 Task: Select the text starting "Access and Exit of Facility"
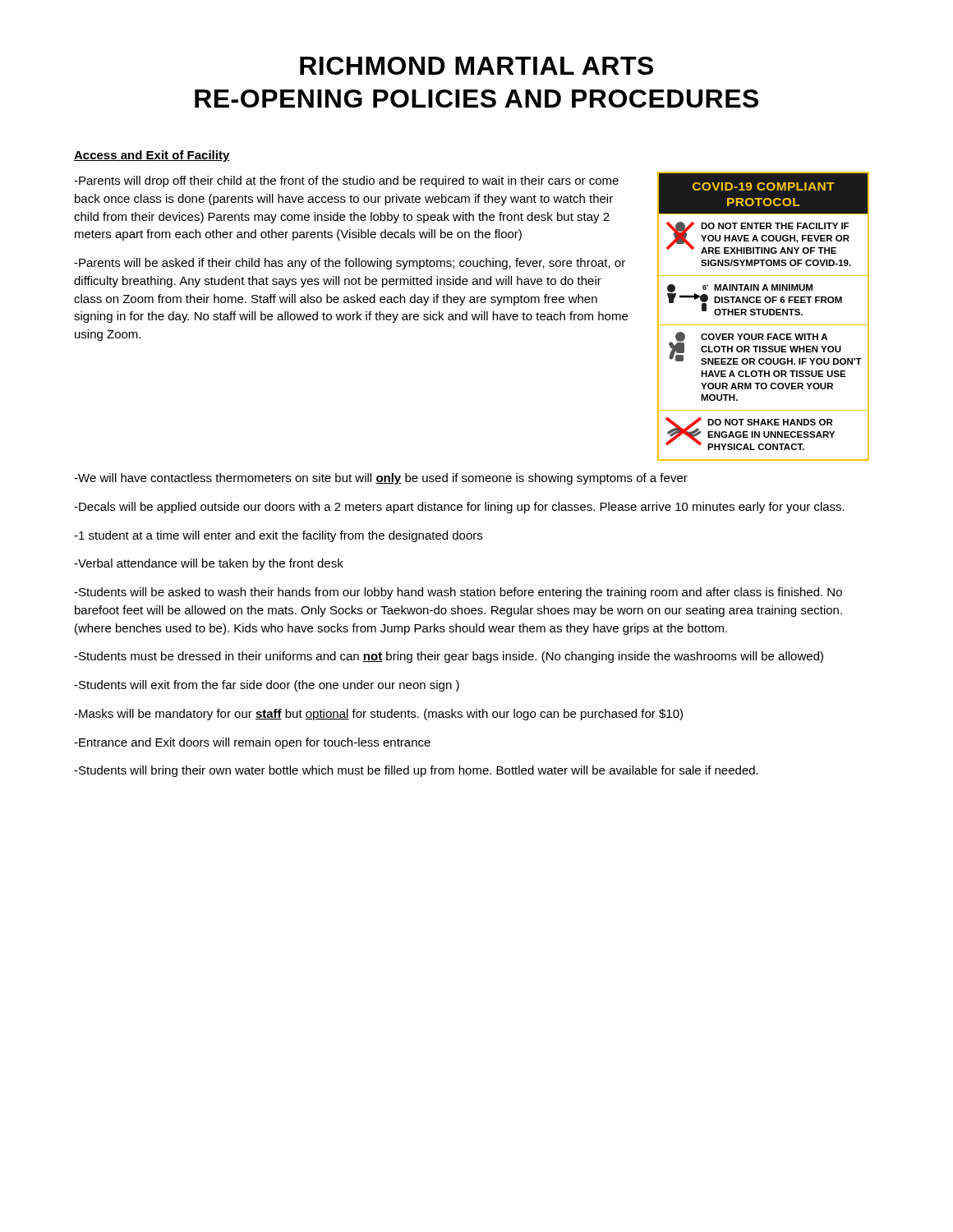152,155
